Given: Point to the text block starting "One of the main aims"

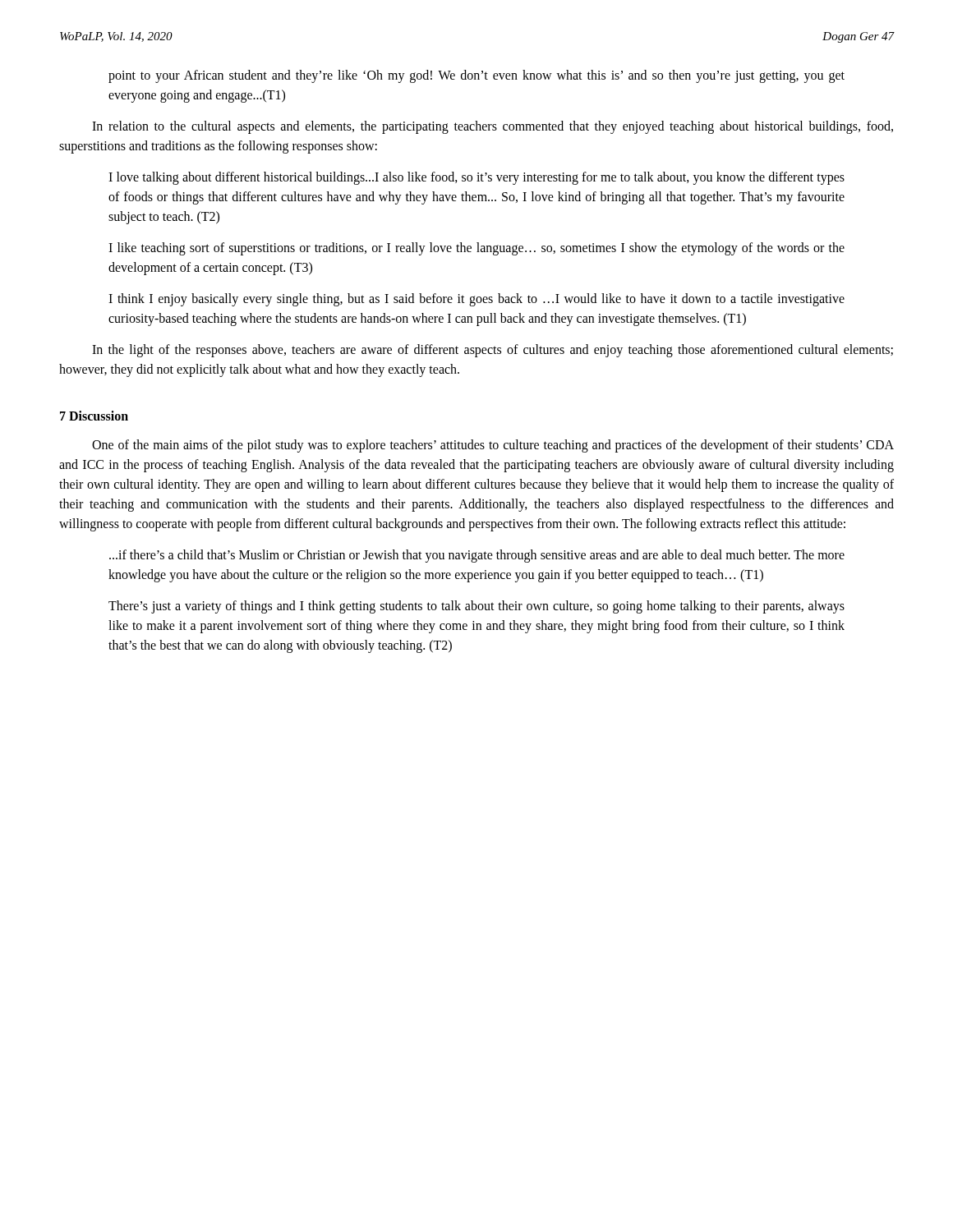Looking at the screenshot, I should pyautogui.click(x=476, y=484).
